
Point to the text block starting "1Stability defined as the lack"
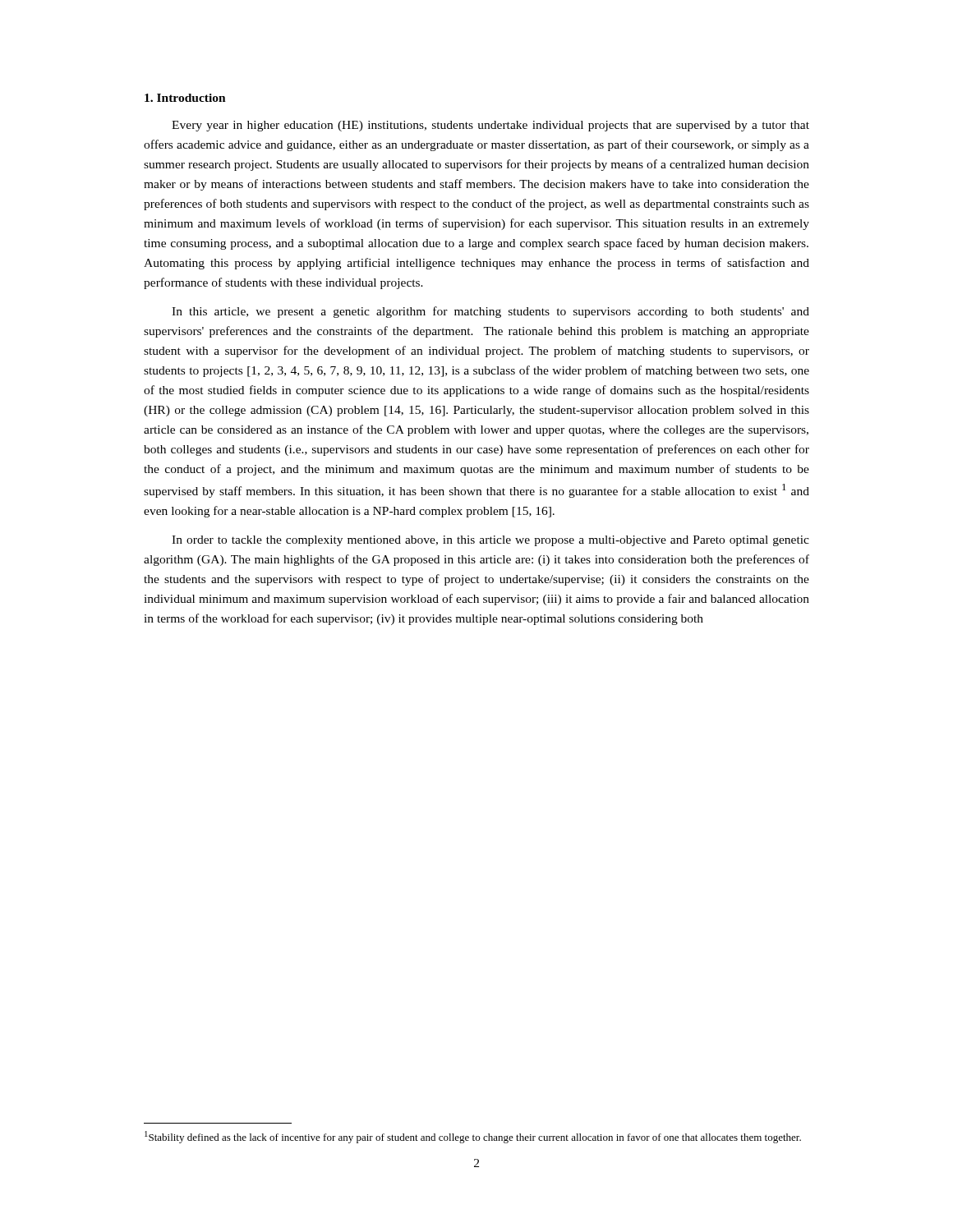click(473, 1136)
